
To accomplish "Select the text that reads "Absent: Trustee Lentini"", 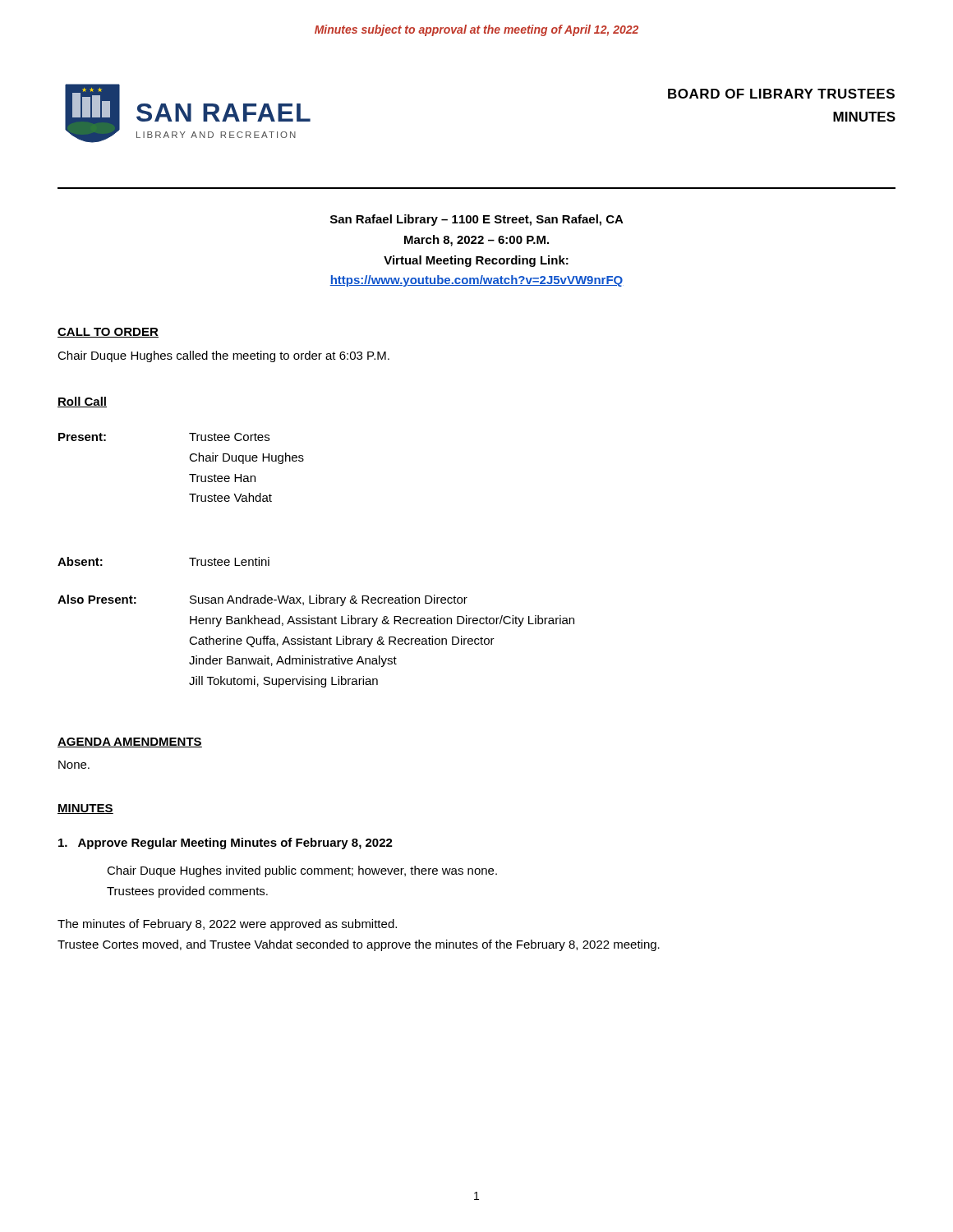I will click(x=84, y=561).
